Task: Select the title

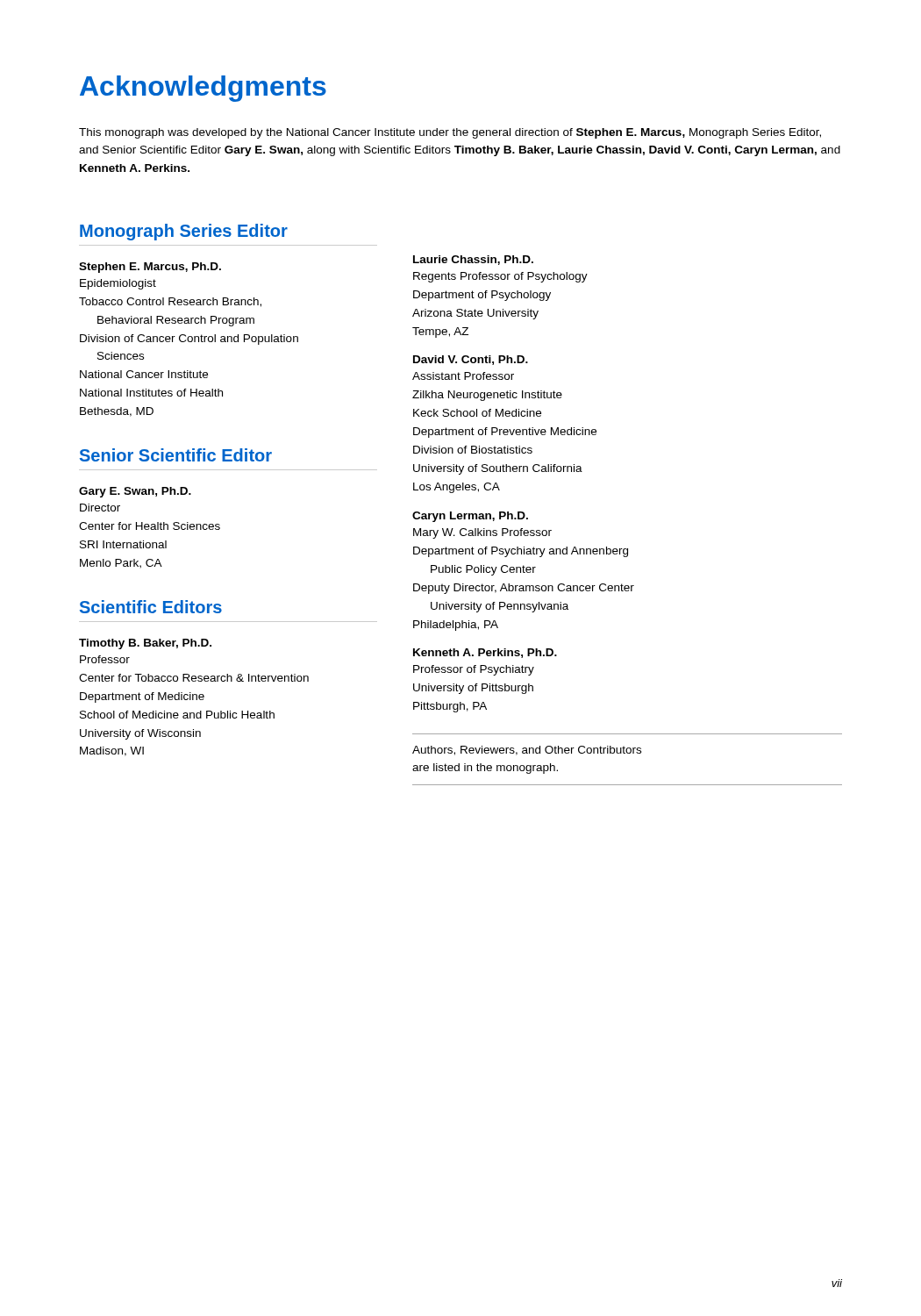Action: pos(203,86)
